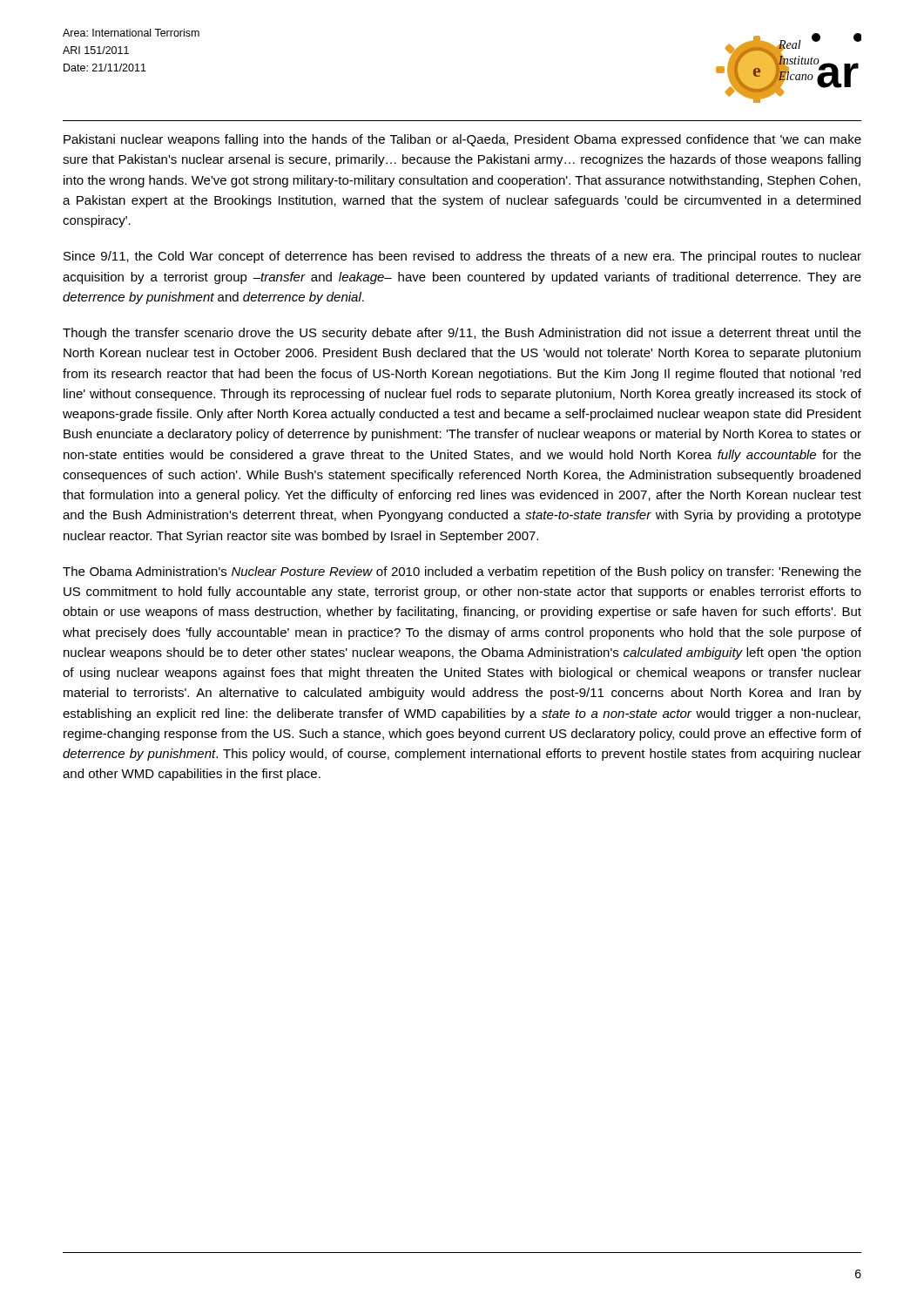Locate the text starting "Since 9/11, the Cold"
This screenshot has height=1307, width=924.
pos(462,276)
